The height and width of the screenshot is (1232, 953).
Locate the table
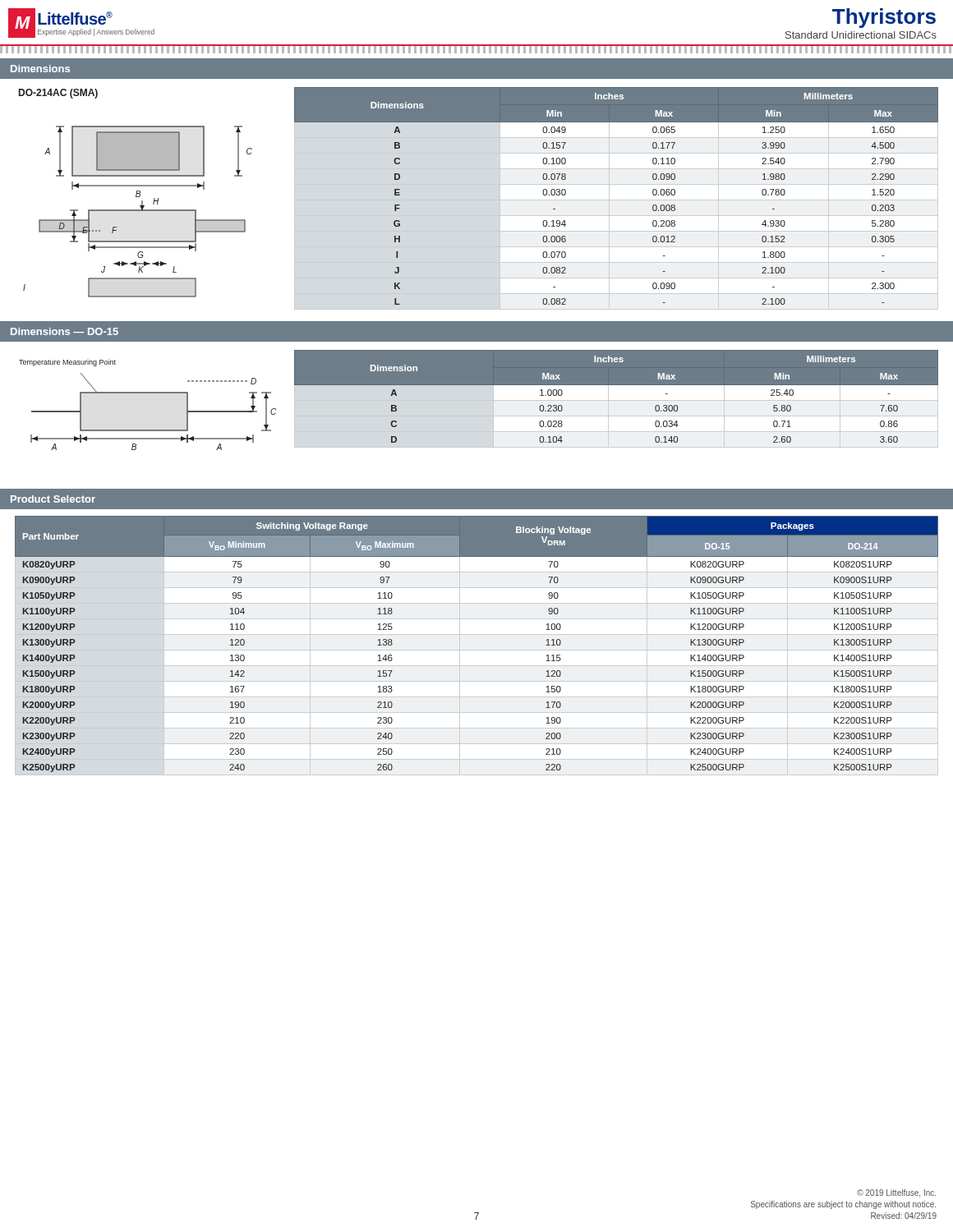pyautogui.click(x=476, y=646)
